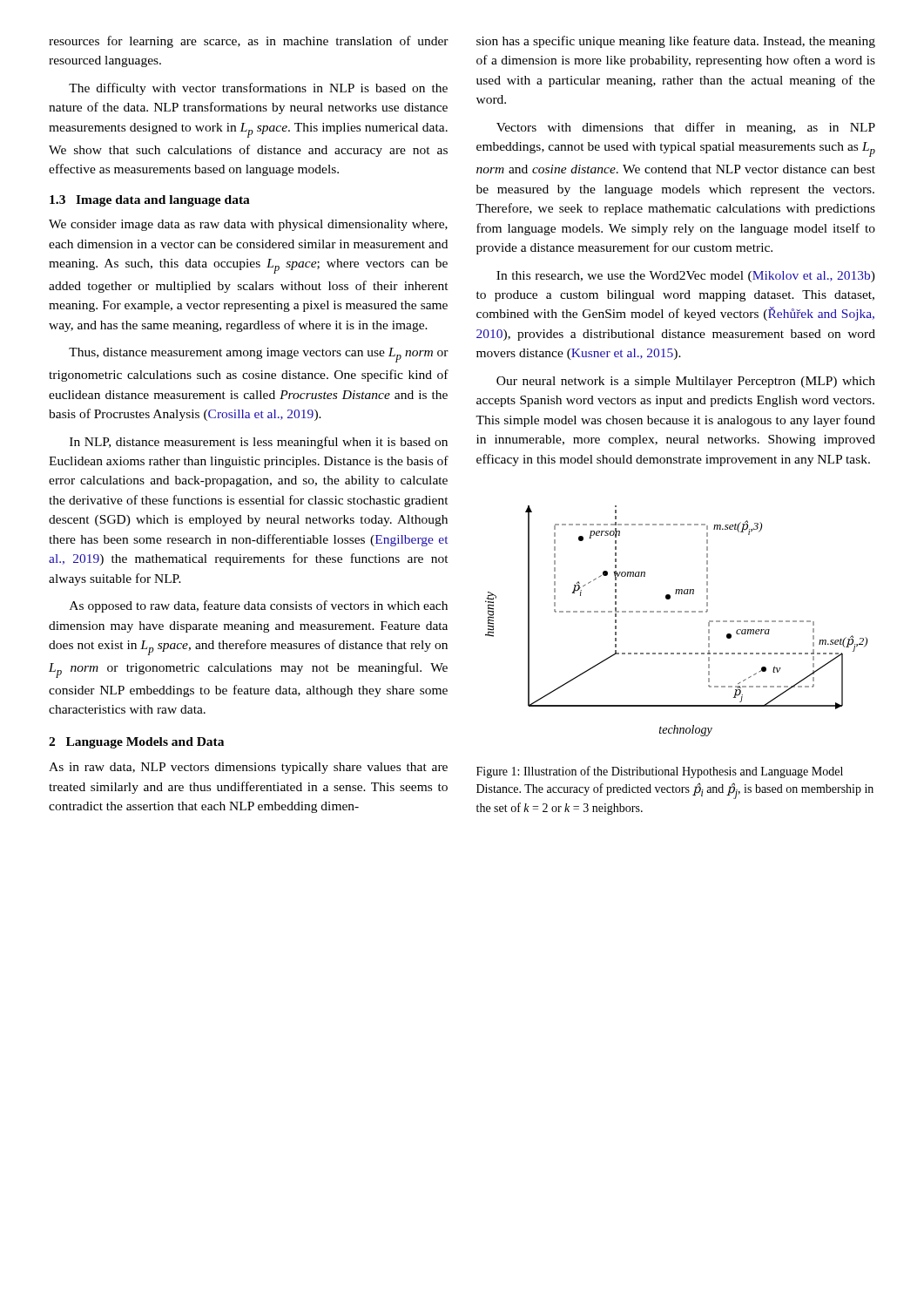The width and height of the screenshot is (924, 1307).
Task: Select the passage starting "Figure 1: Illustration of"
Action: [x=675, y=790]
